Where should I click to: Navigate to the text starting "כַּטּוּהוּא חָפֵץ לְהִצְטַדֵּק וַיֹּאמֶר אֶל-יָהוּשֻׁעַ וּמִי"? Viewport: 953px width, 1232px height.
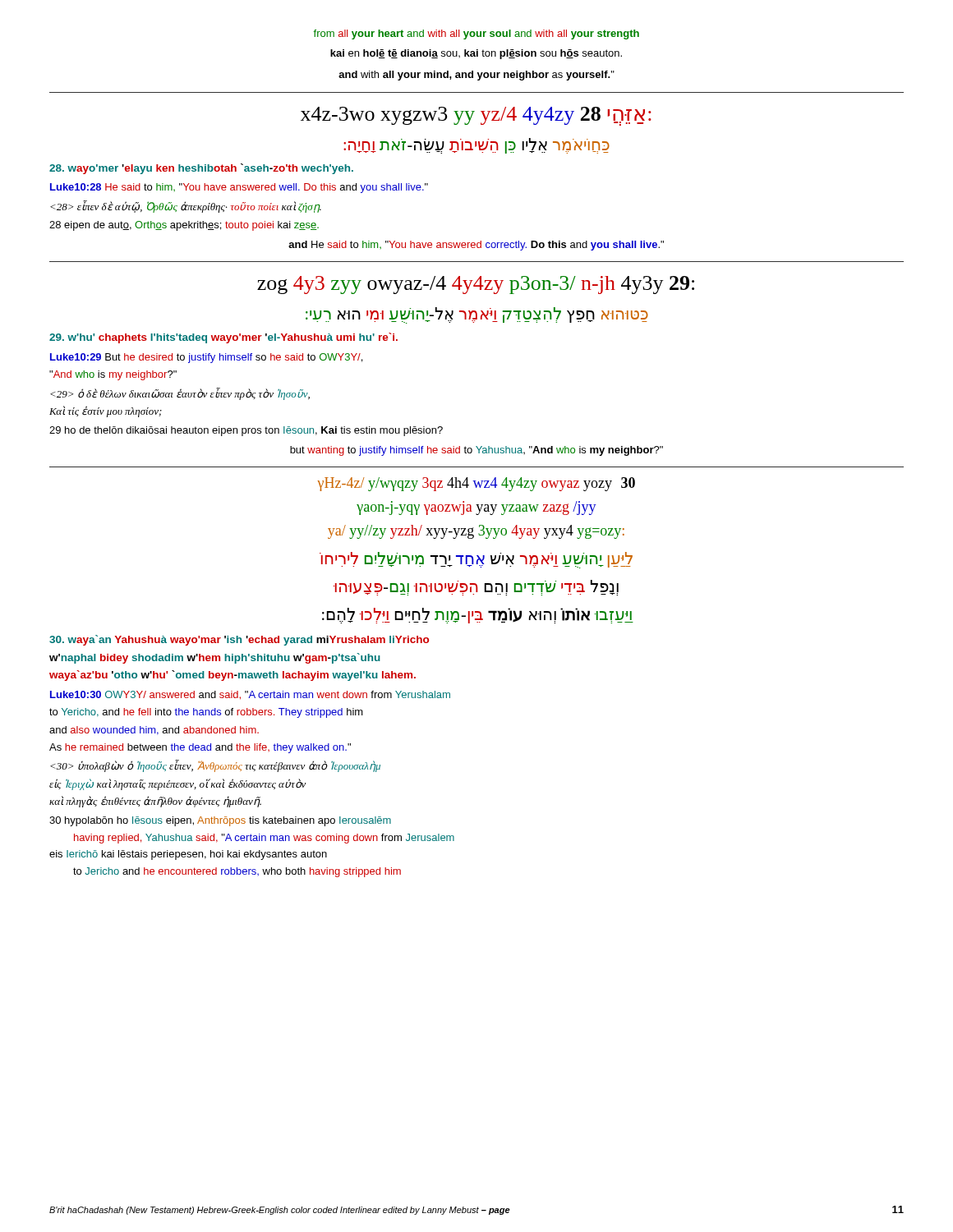click(x=476, y=314)
